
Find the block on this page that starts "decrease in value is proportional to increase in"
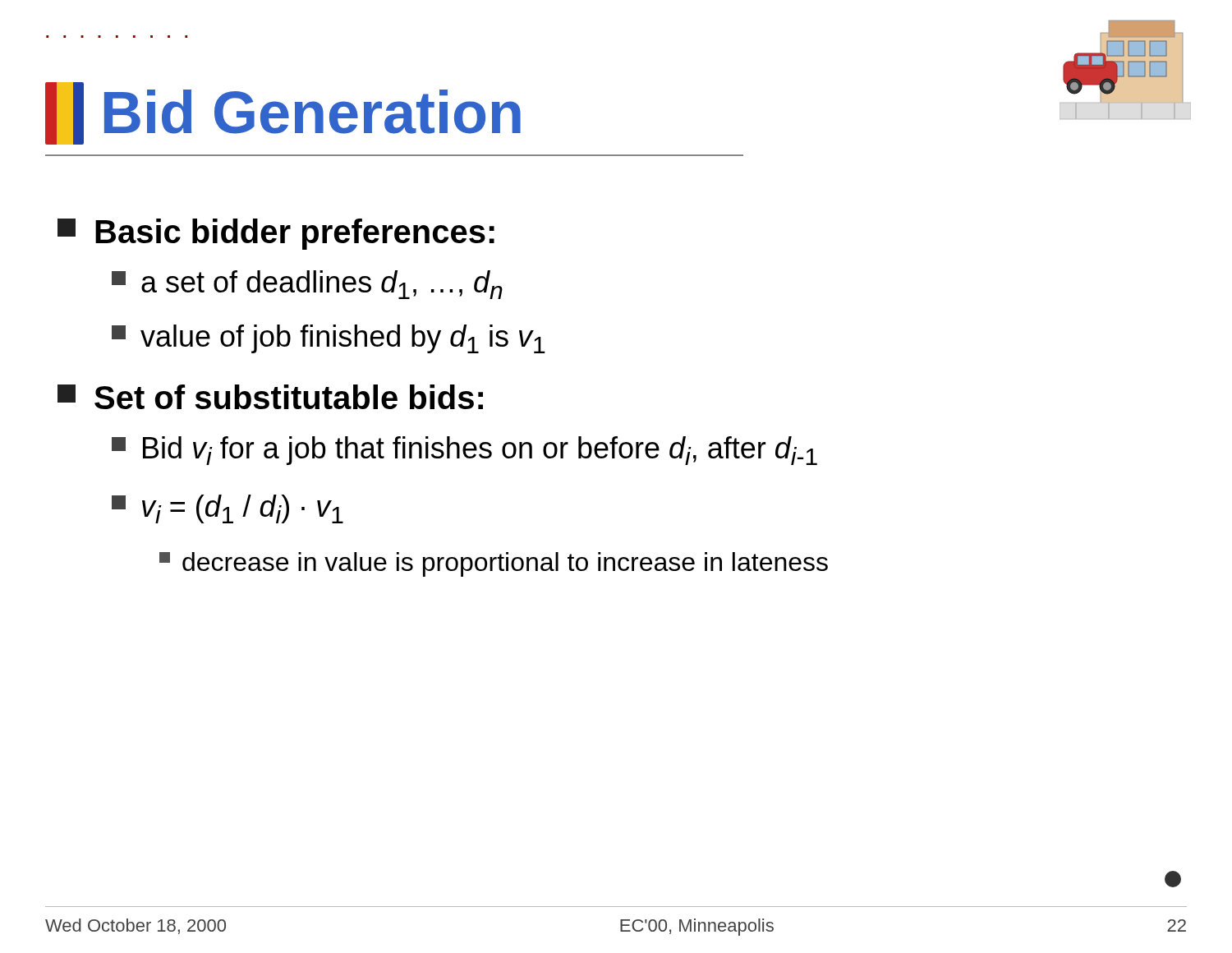coord(494,562)
